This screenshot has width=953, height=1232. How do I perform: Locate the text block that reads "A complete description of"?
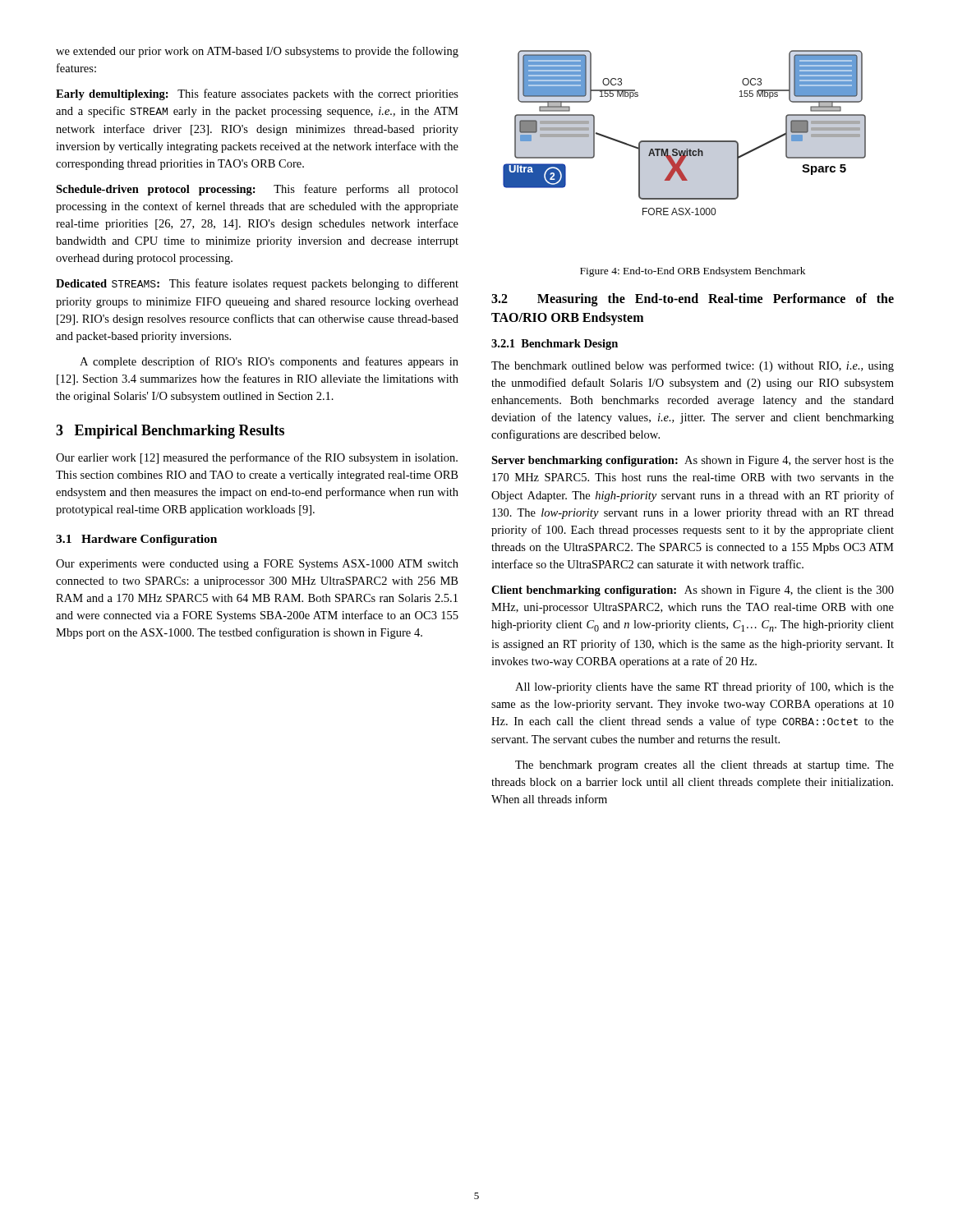[257, 379]
